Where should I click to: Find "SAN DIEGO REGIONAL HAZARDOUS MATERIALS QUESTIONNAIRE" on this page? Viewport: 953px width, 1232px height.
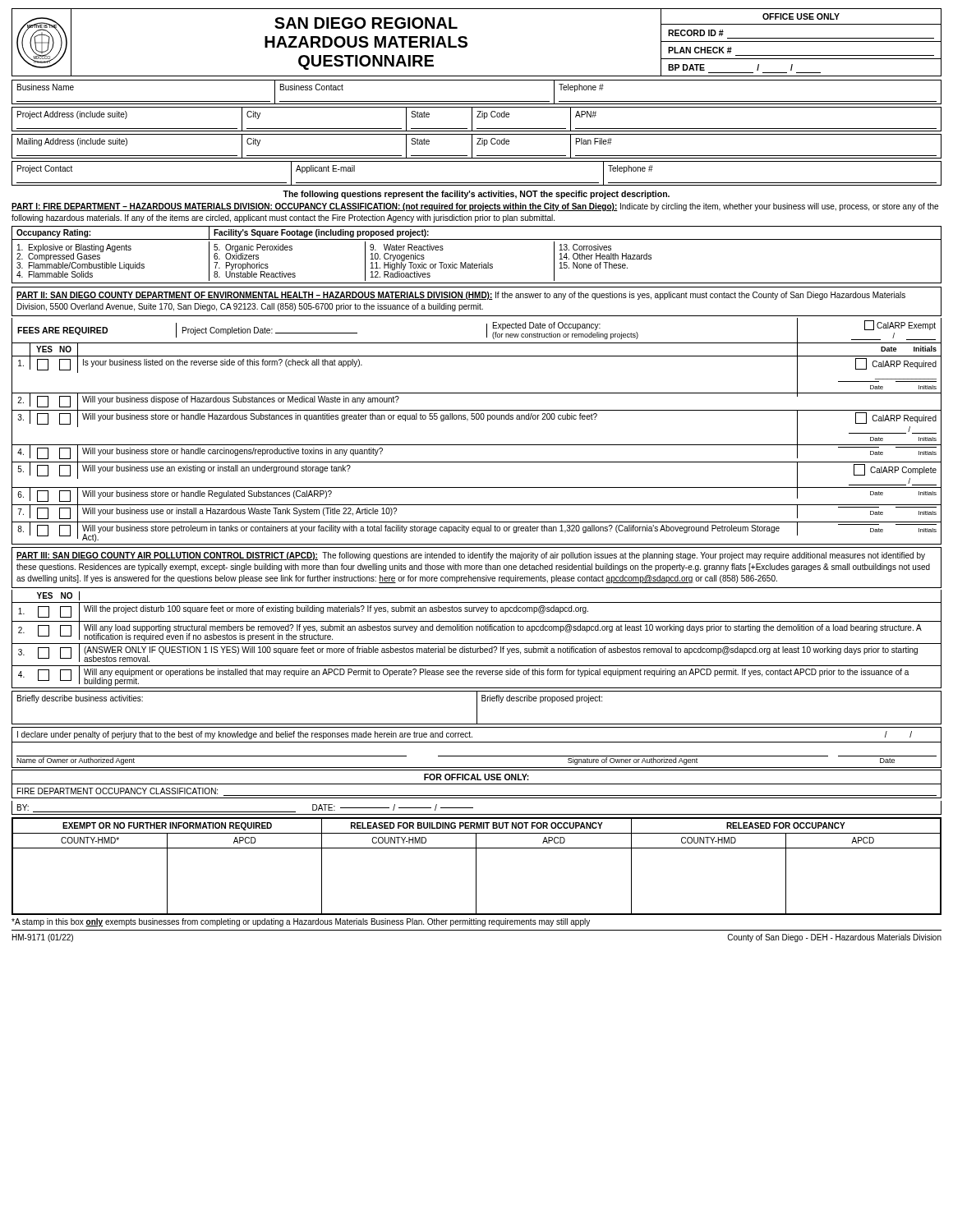coord(366,42)
